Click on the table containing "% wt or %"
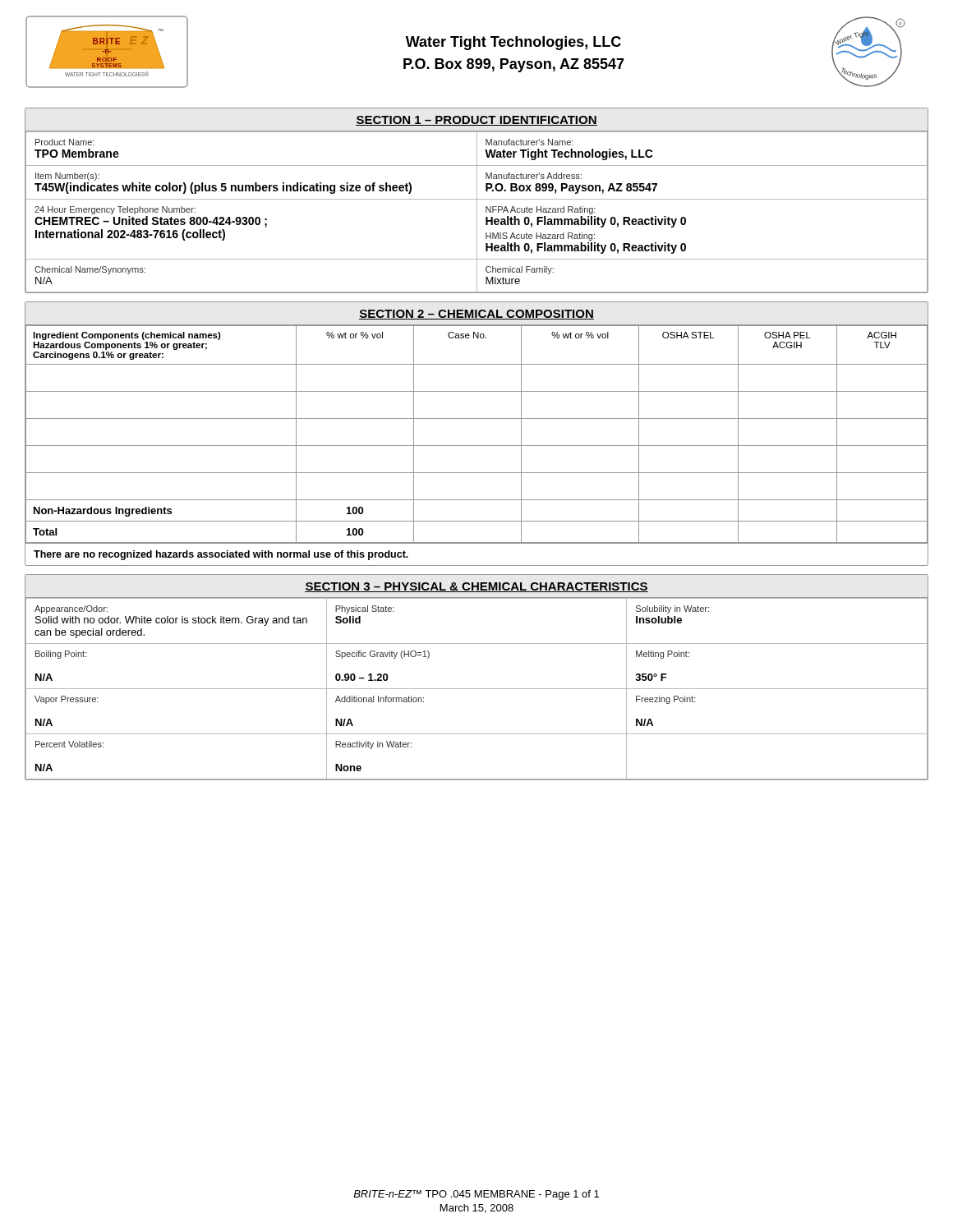 (476, 434)
